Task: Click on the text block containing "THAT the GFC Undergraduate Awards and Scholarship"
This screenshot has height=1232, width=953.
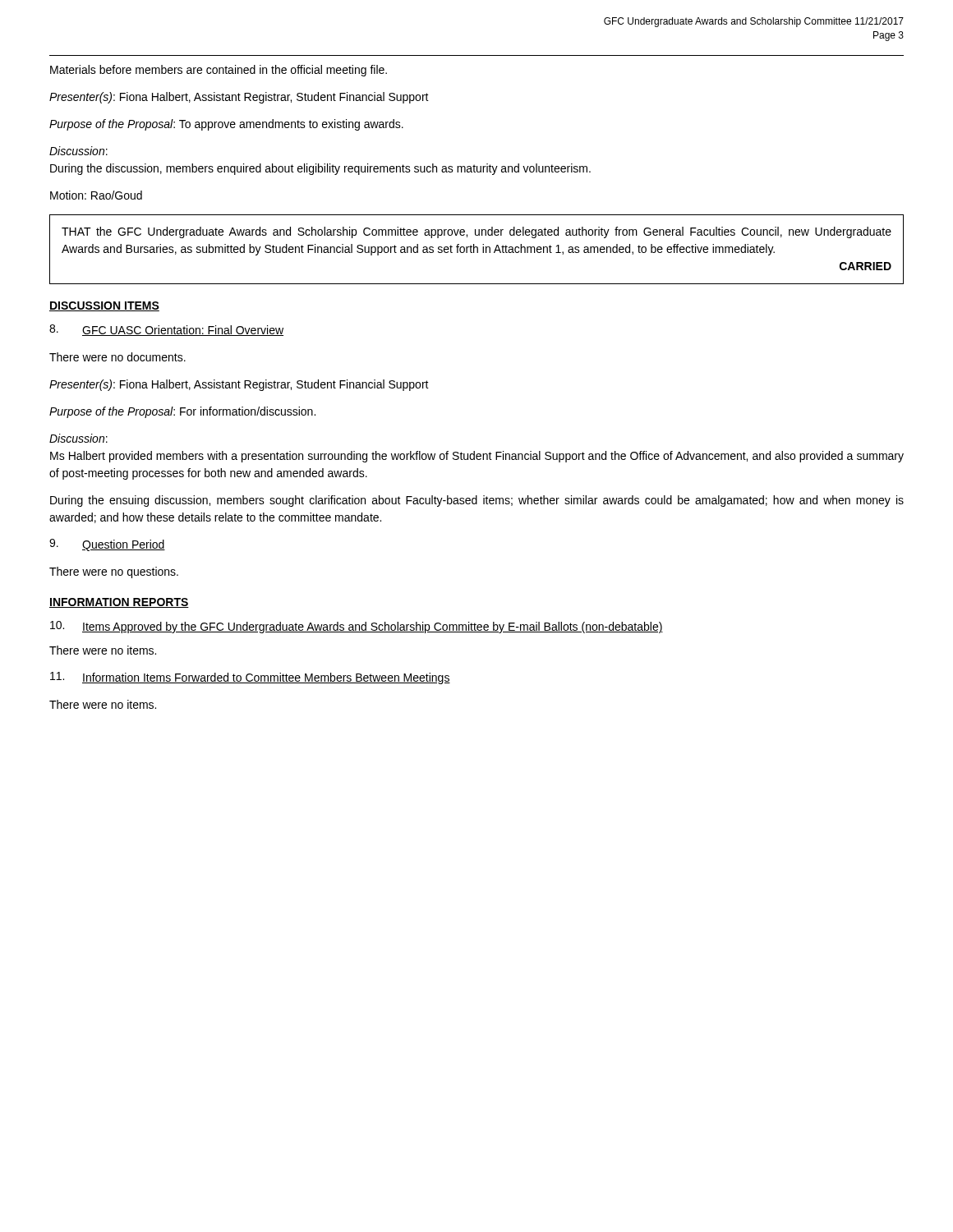Action: point(476,250)
